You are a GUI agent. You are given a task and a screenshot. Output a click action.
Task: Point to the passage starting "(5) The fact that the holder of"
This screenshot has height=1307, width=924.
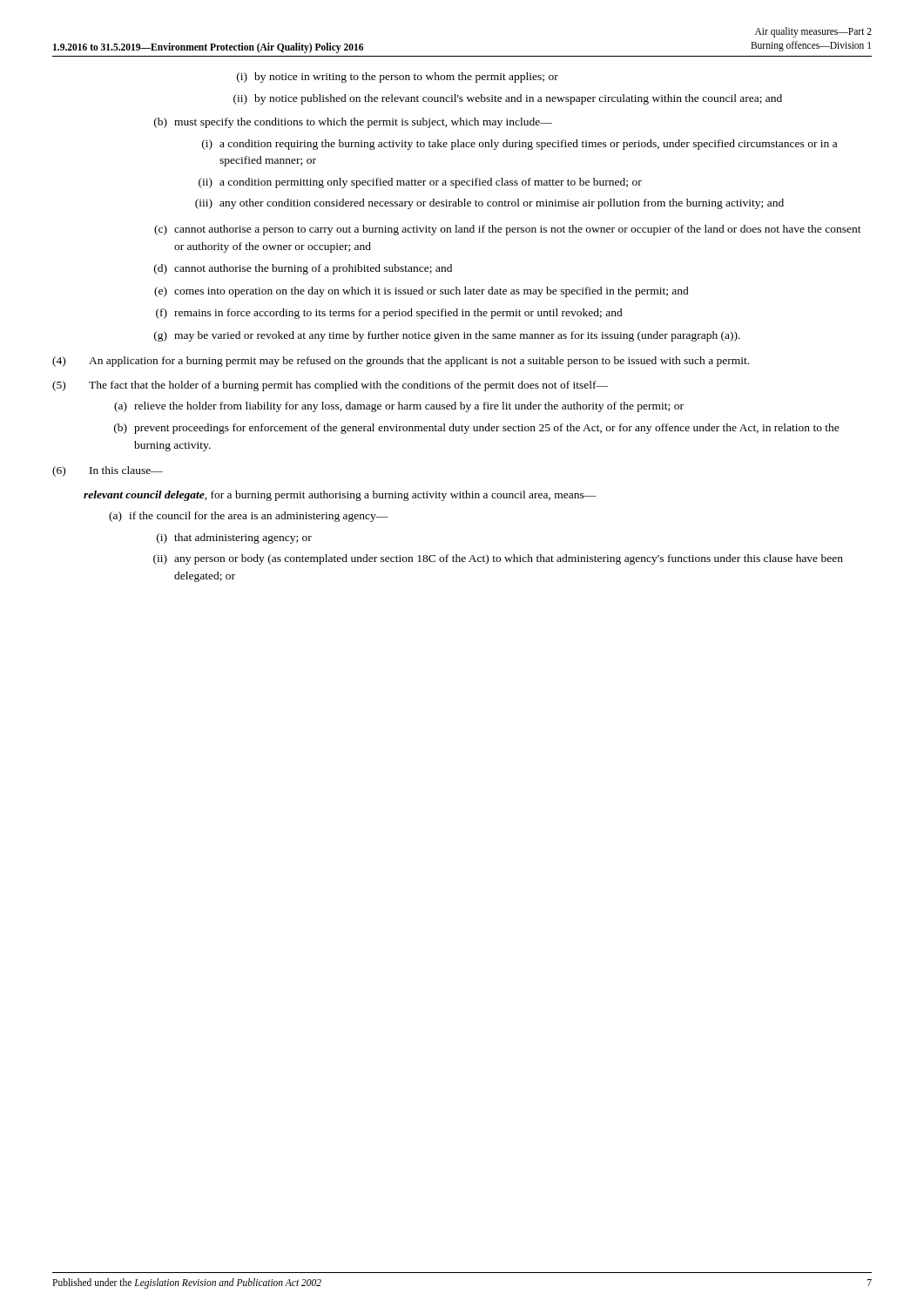click(462, 417)
